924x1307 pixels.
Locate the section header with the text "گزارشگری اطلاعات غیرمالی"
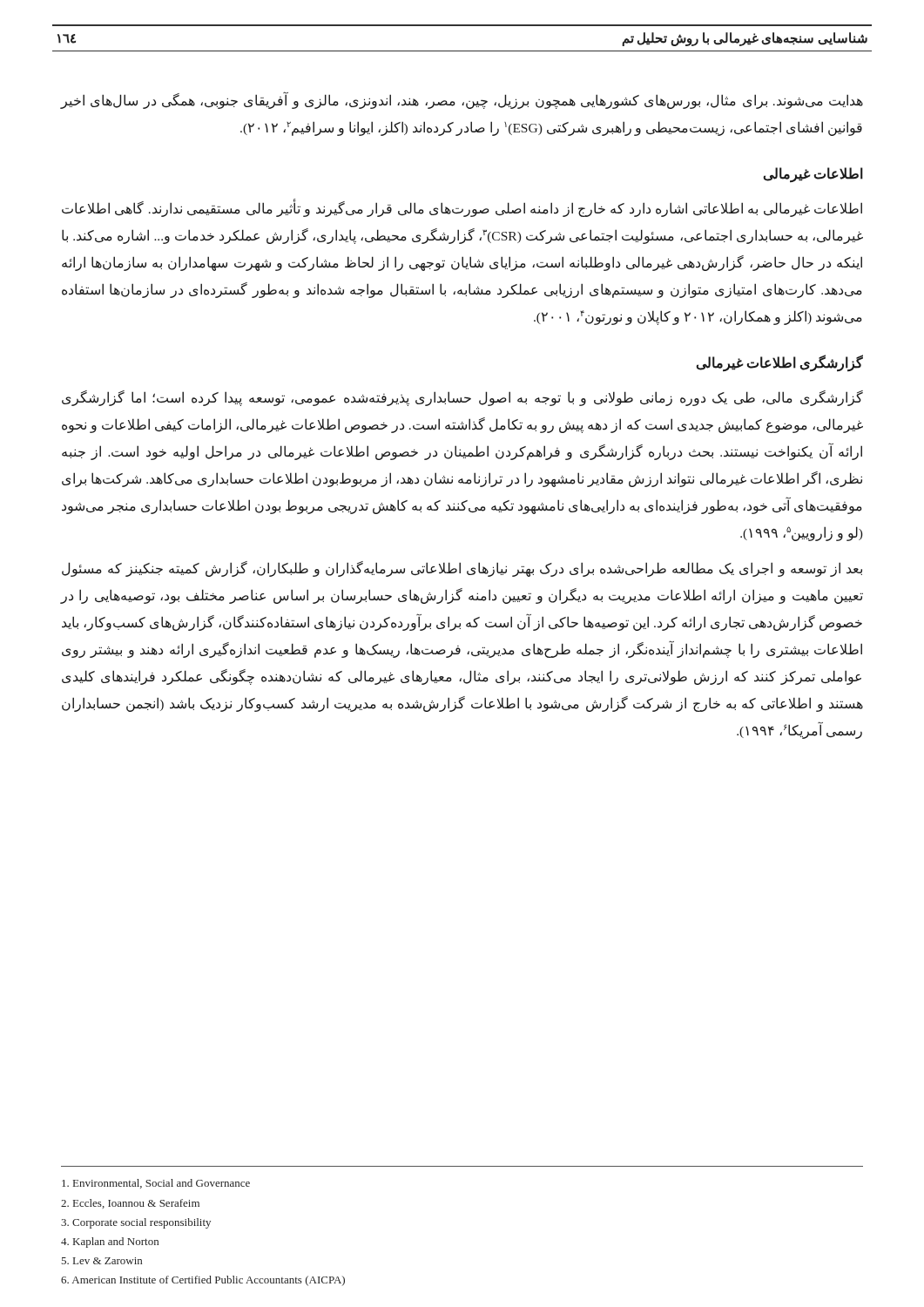(x=779, y=363)
